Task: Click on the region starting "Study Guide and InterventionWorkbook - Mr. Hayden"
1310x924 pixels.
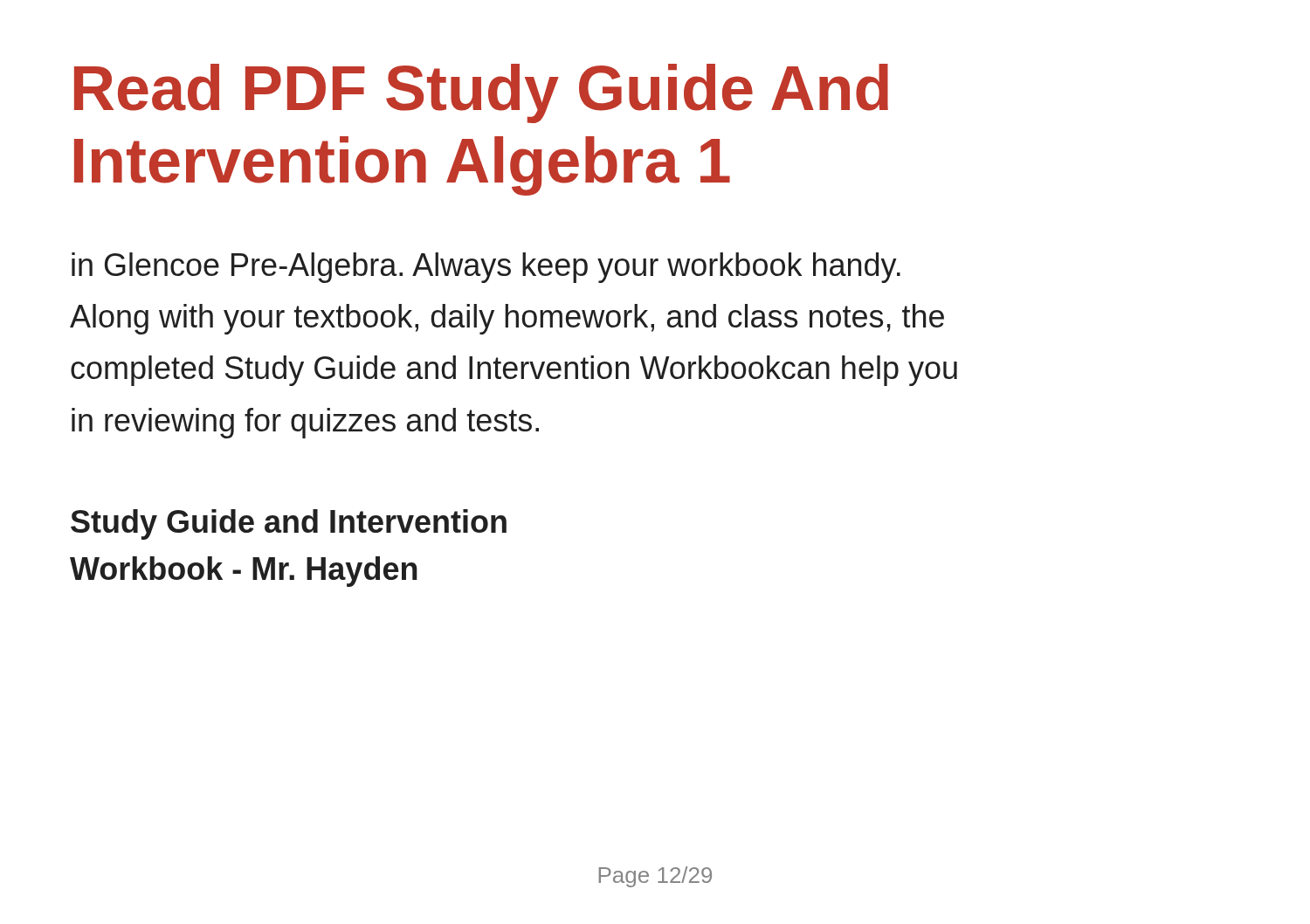Action: tap(289, 546)
